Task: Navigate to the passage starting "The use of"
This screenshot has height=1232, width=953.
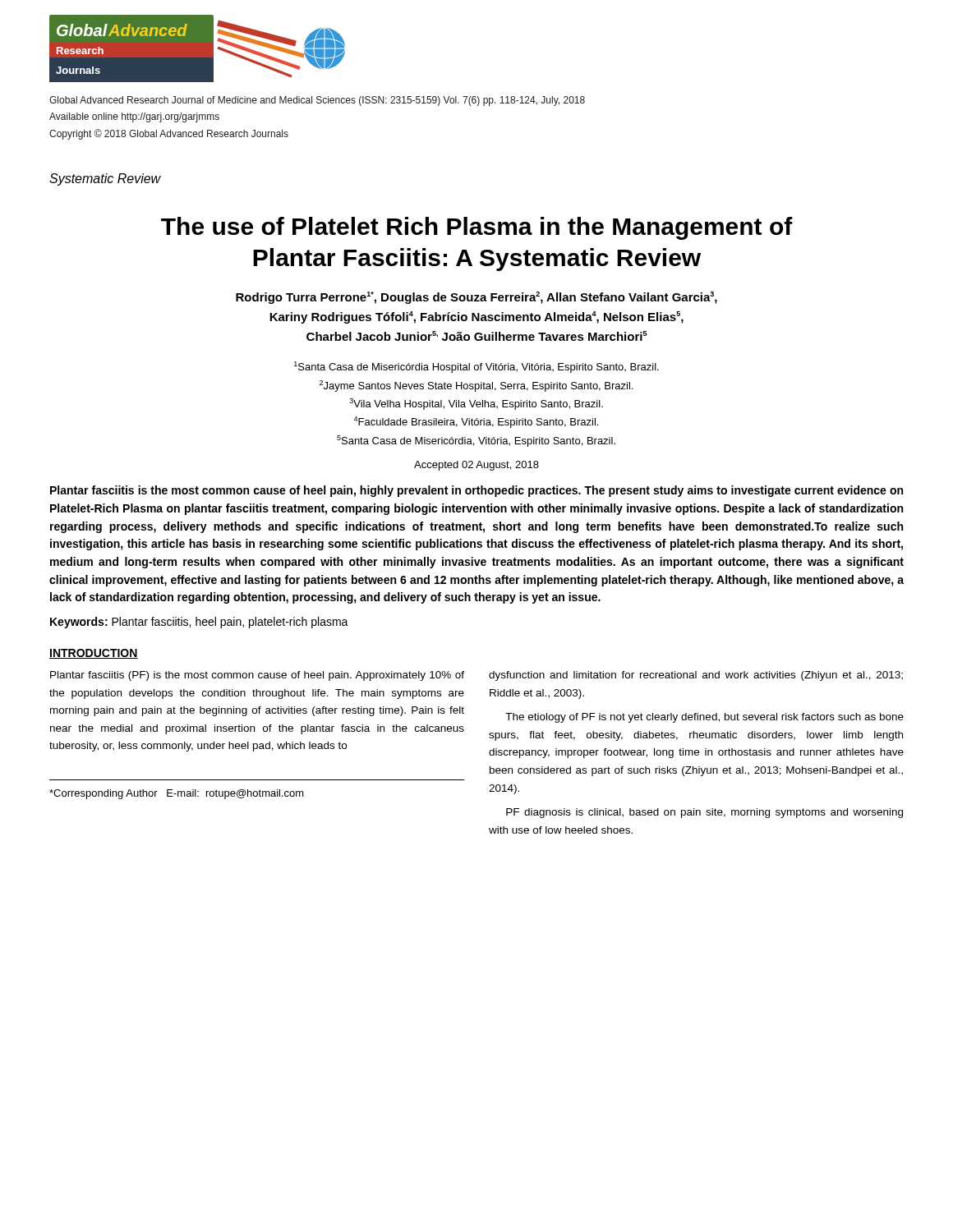Action: point(476,242)
